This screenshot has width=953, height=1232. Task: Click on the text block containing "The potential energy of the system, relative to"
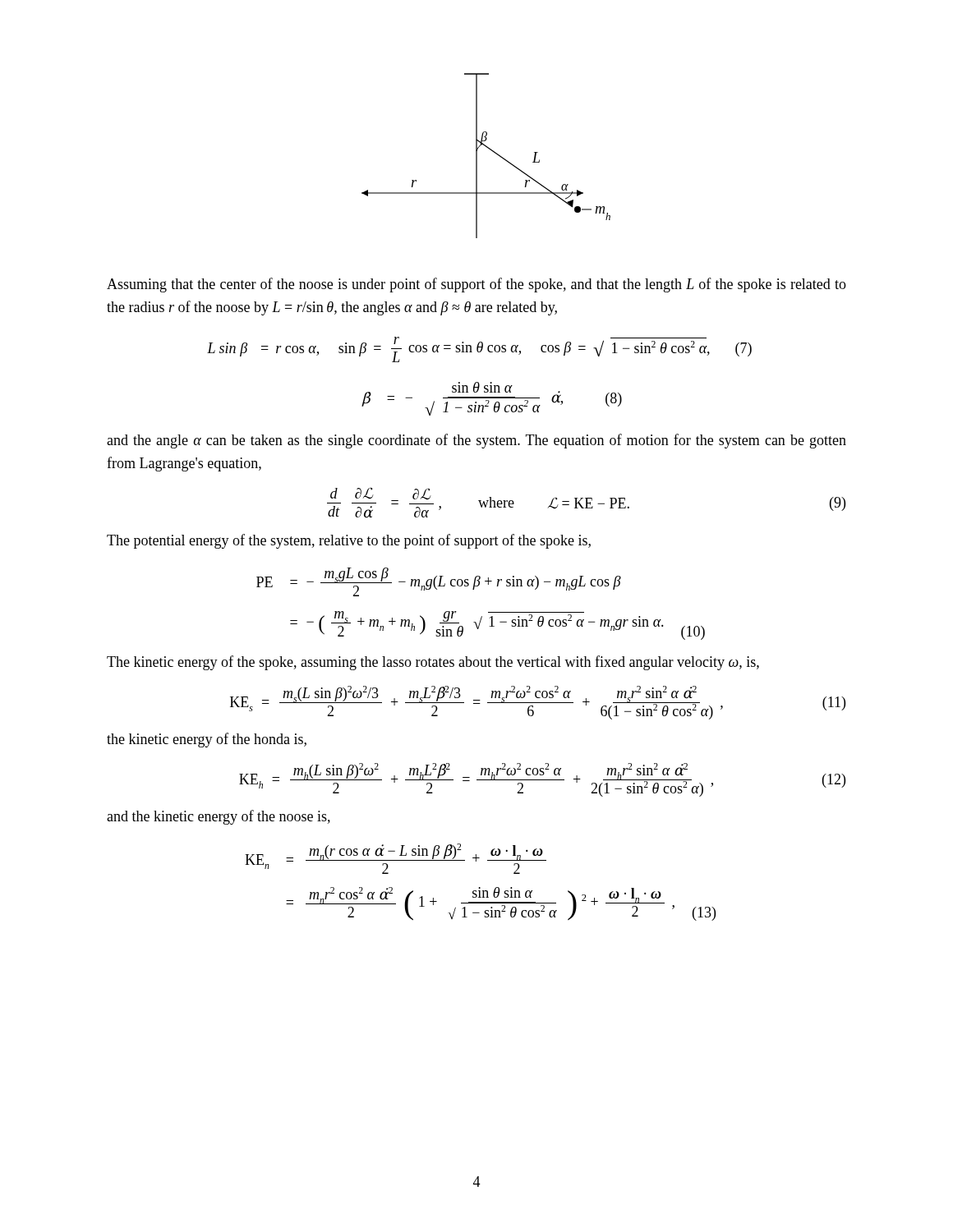[x=349, y=541]
